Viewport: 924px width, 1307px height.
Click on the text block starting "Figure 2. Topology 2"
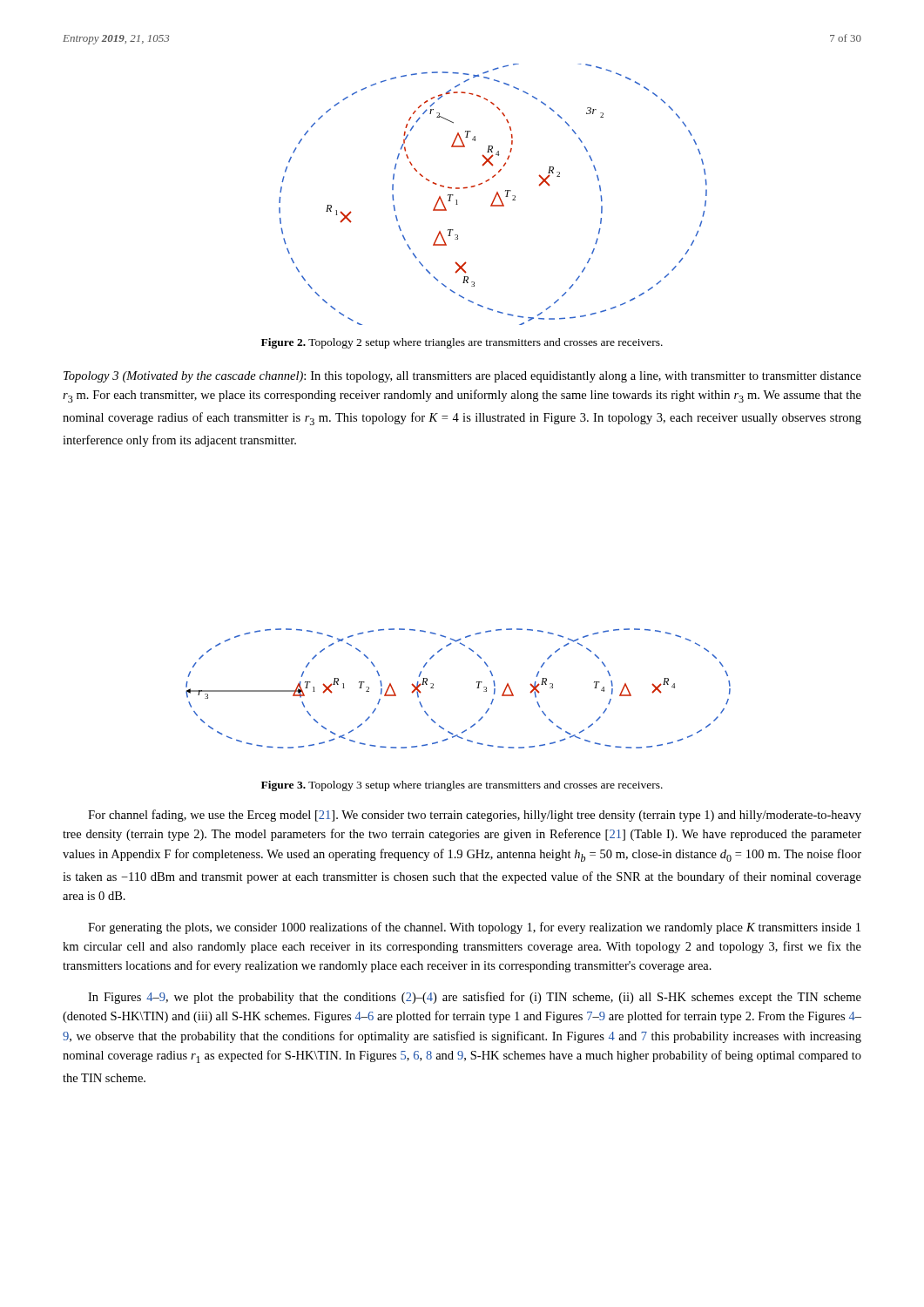pos(462,342)
